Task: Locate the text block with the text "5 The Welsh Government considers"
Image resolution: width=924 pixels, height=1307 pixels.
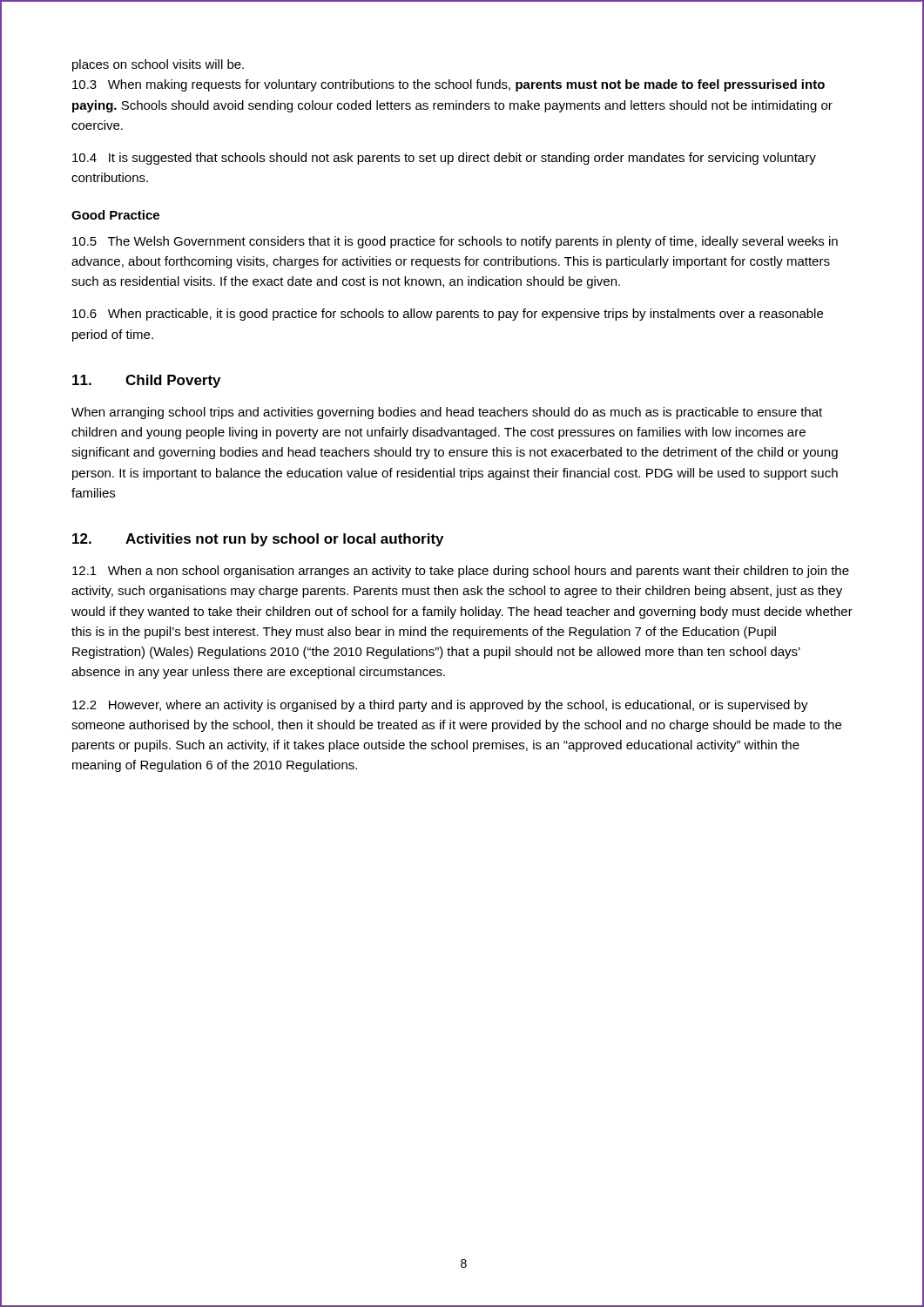Action: coord(455,261)
